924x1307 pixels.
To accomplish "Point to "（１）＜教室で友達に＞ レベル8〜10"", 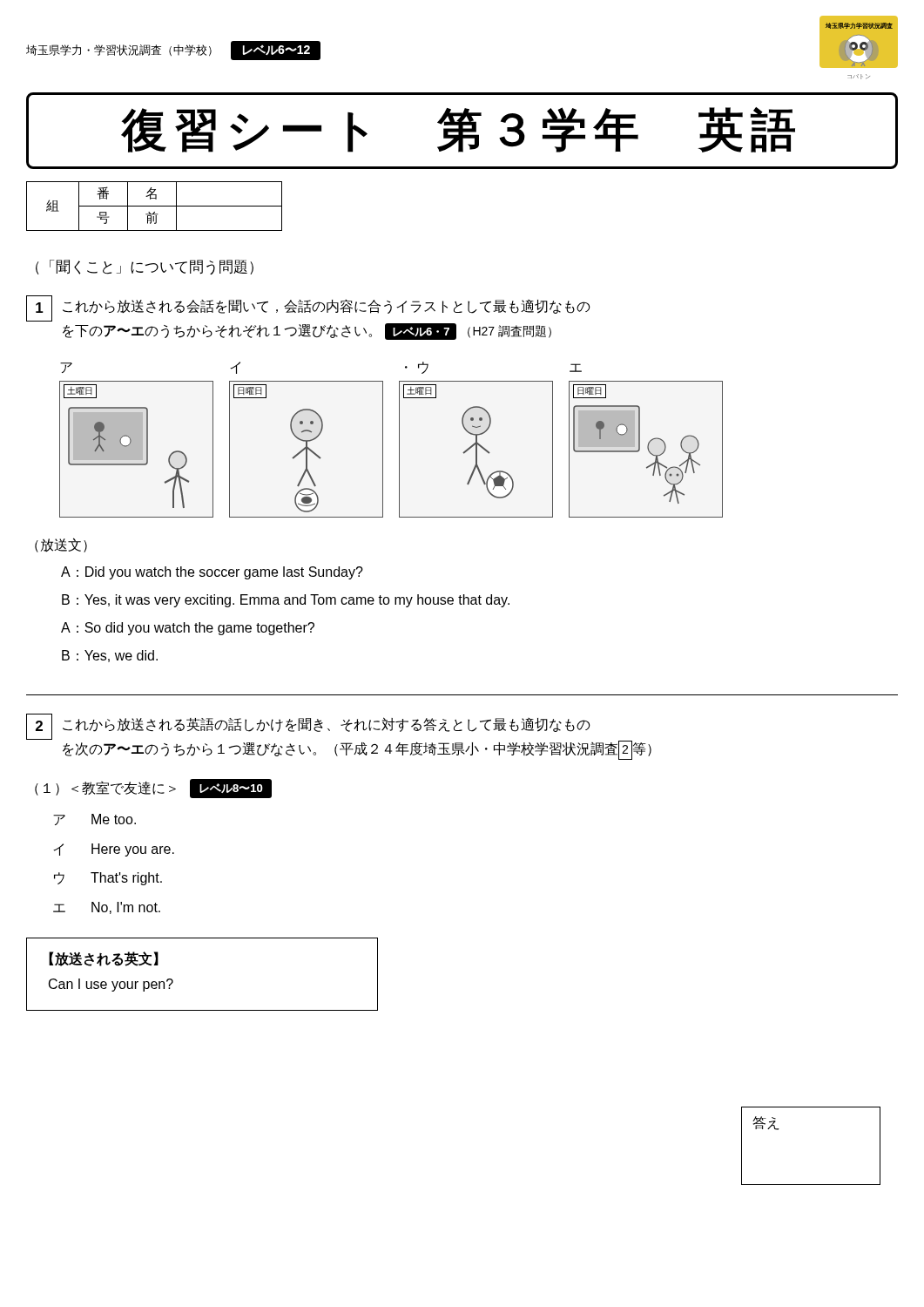I will (149, 789).
